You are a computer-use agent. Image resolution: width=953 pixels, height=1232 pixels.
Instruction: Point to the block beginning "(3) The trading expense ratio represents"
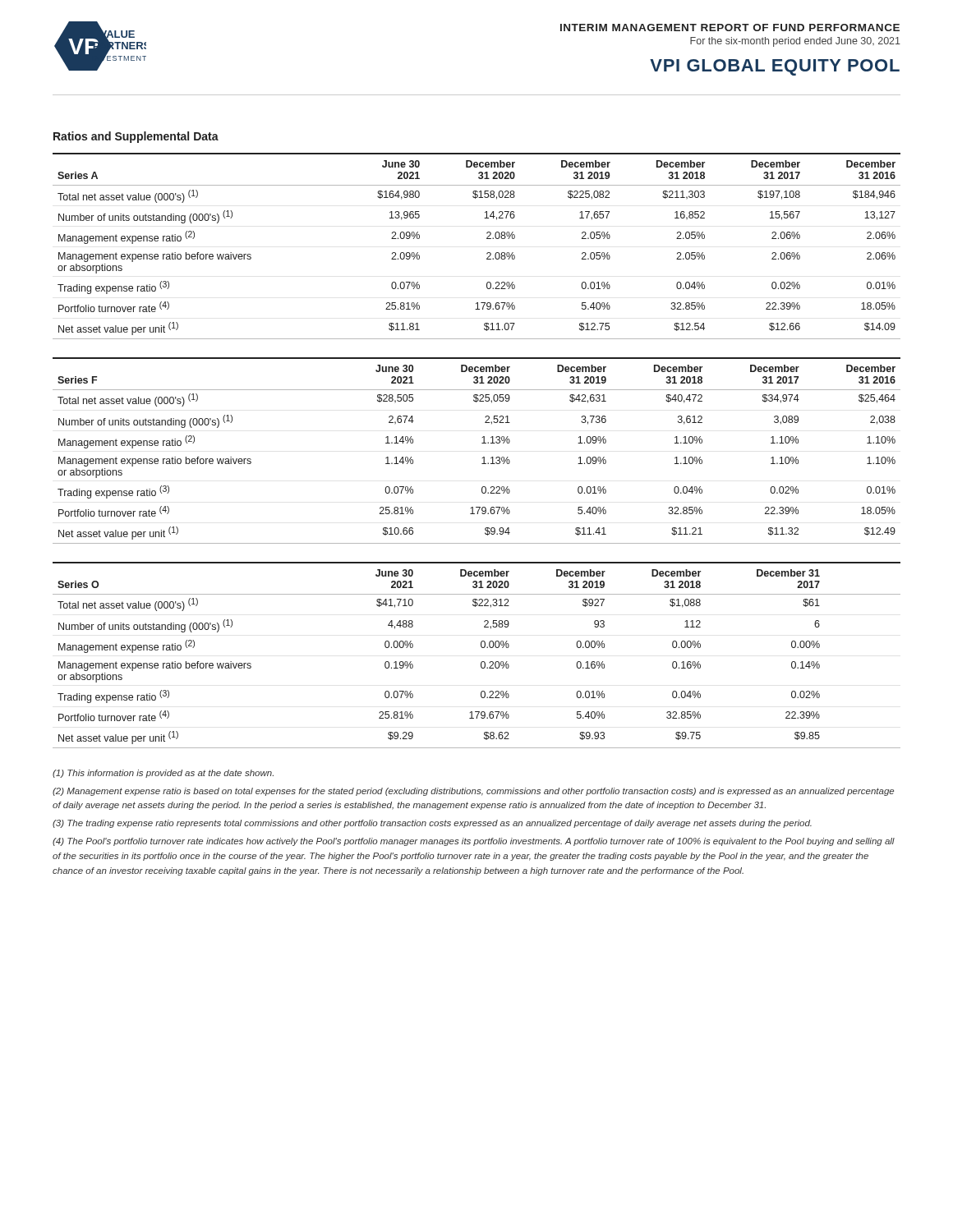point(476,824)
